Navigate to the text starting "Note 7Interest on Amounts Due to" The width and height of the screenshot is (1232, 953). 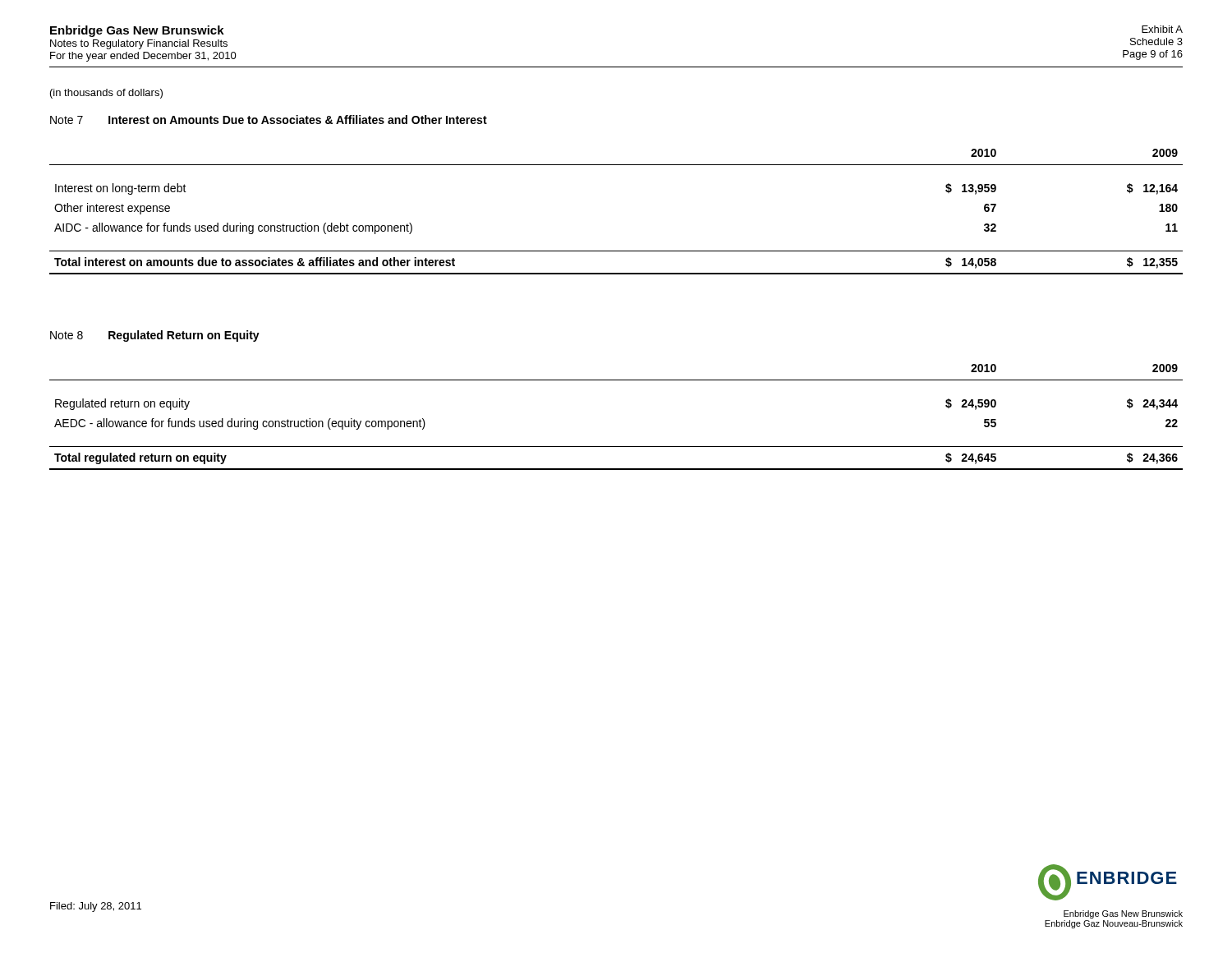(x=268, y=120)
